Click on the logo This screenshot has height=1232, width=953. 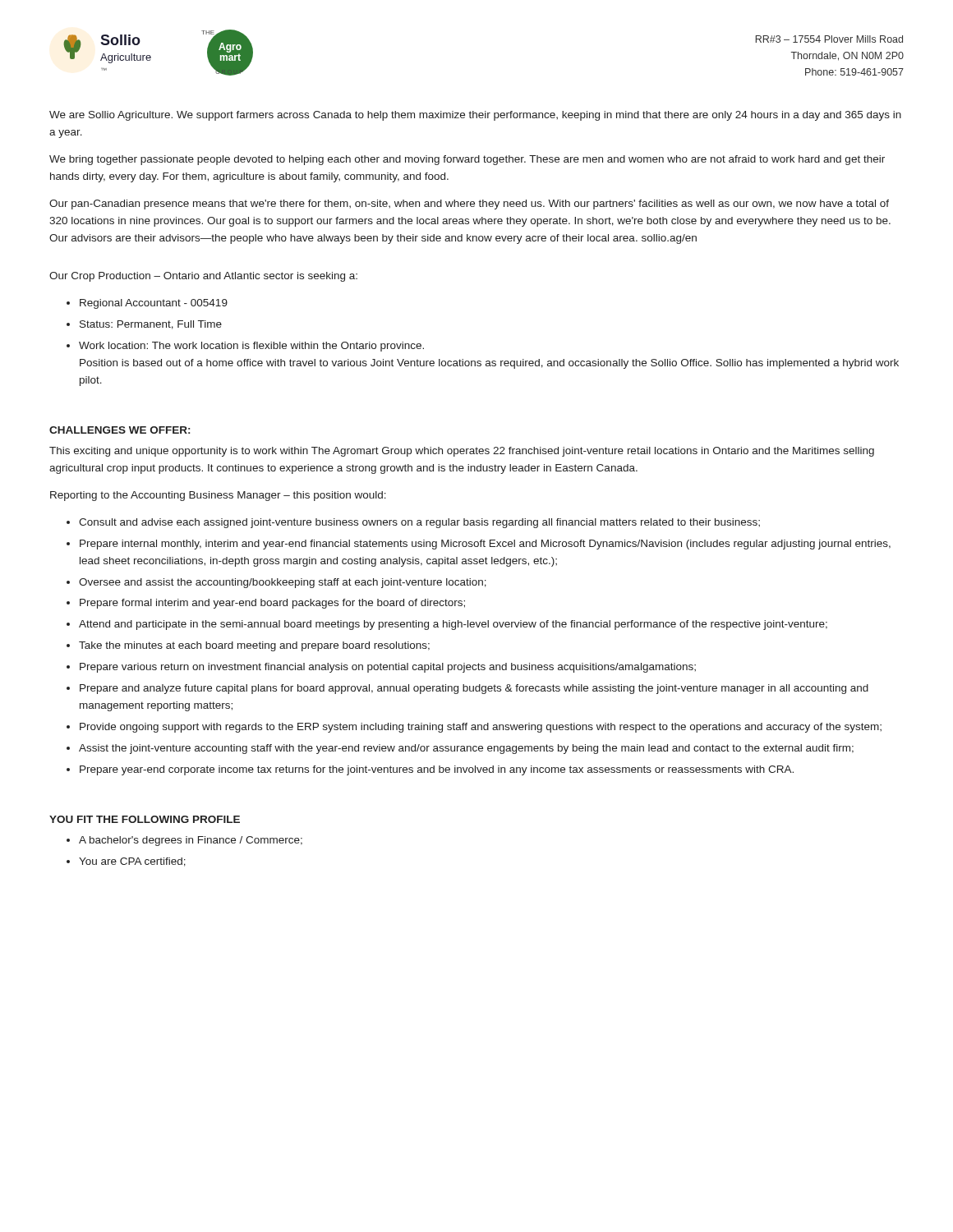tap(162, 50)
